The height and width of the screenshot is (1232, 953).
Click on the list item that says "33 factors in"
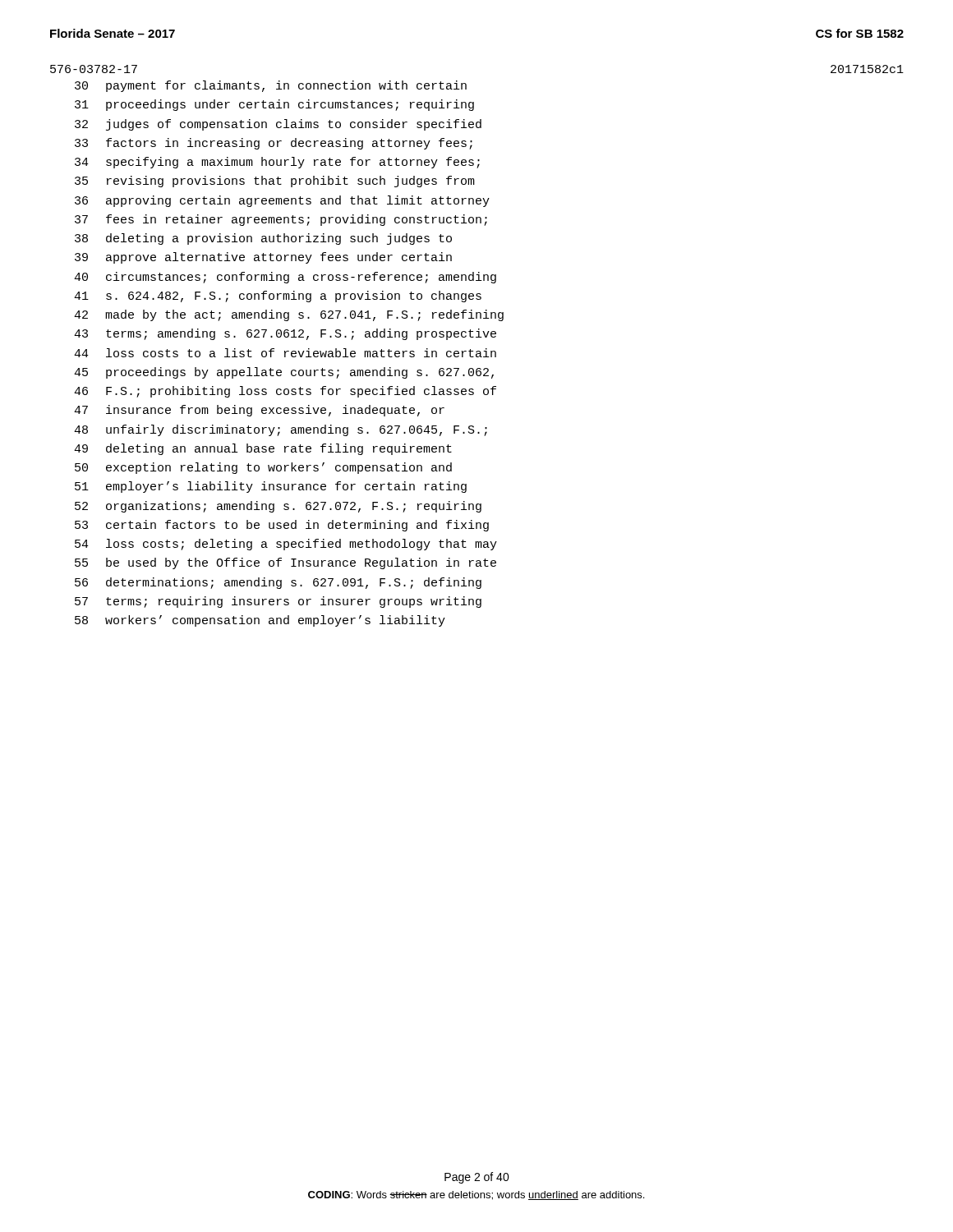click(x=476, y=144)
